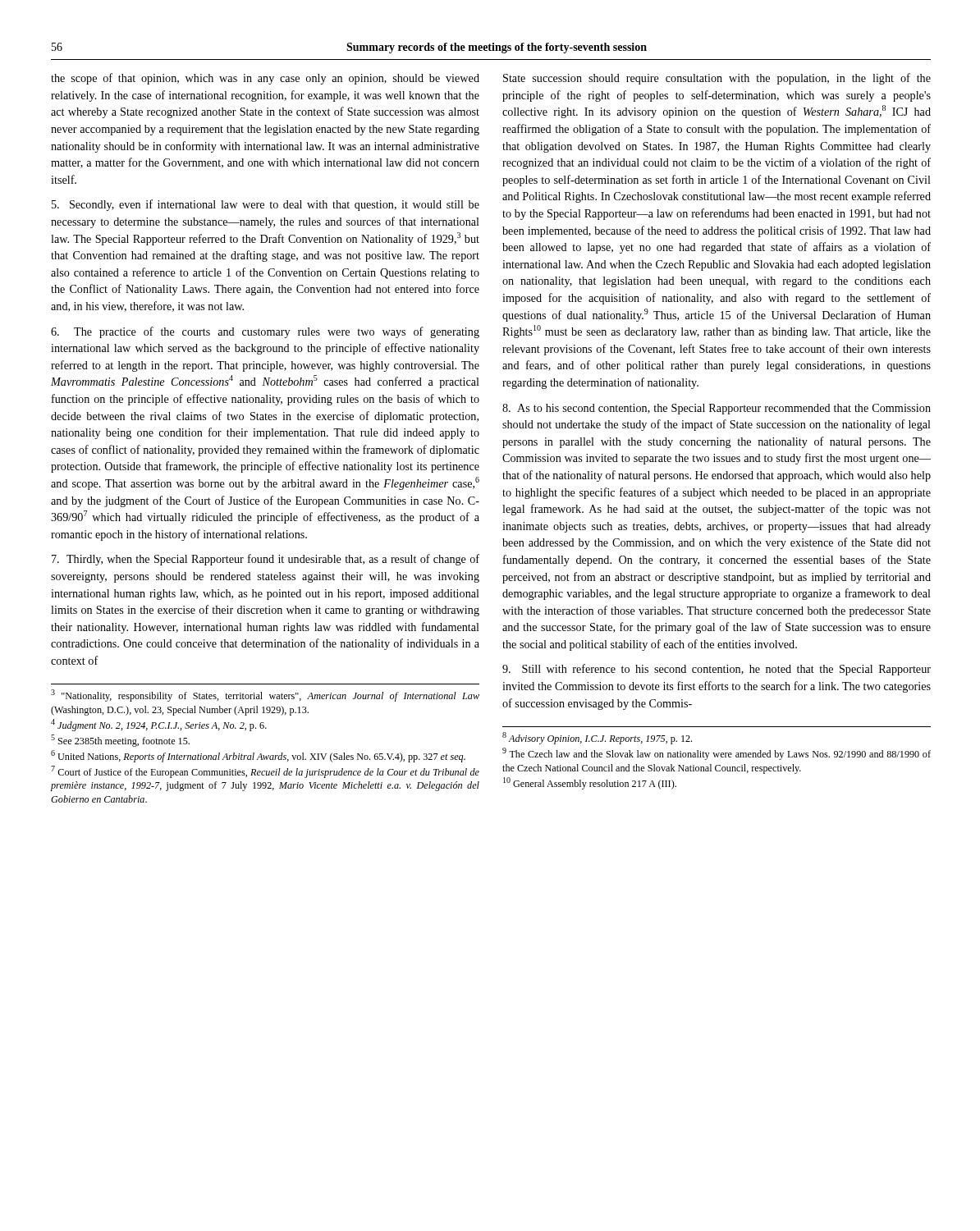Point to the element starting "Thirdly, when the Special Rapporteur"
The image size is (980, 1231).
(265, 610)
